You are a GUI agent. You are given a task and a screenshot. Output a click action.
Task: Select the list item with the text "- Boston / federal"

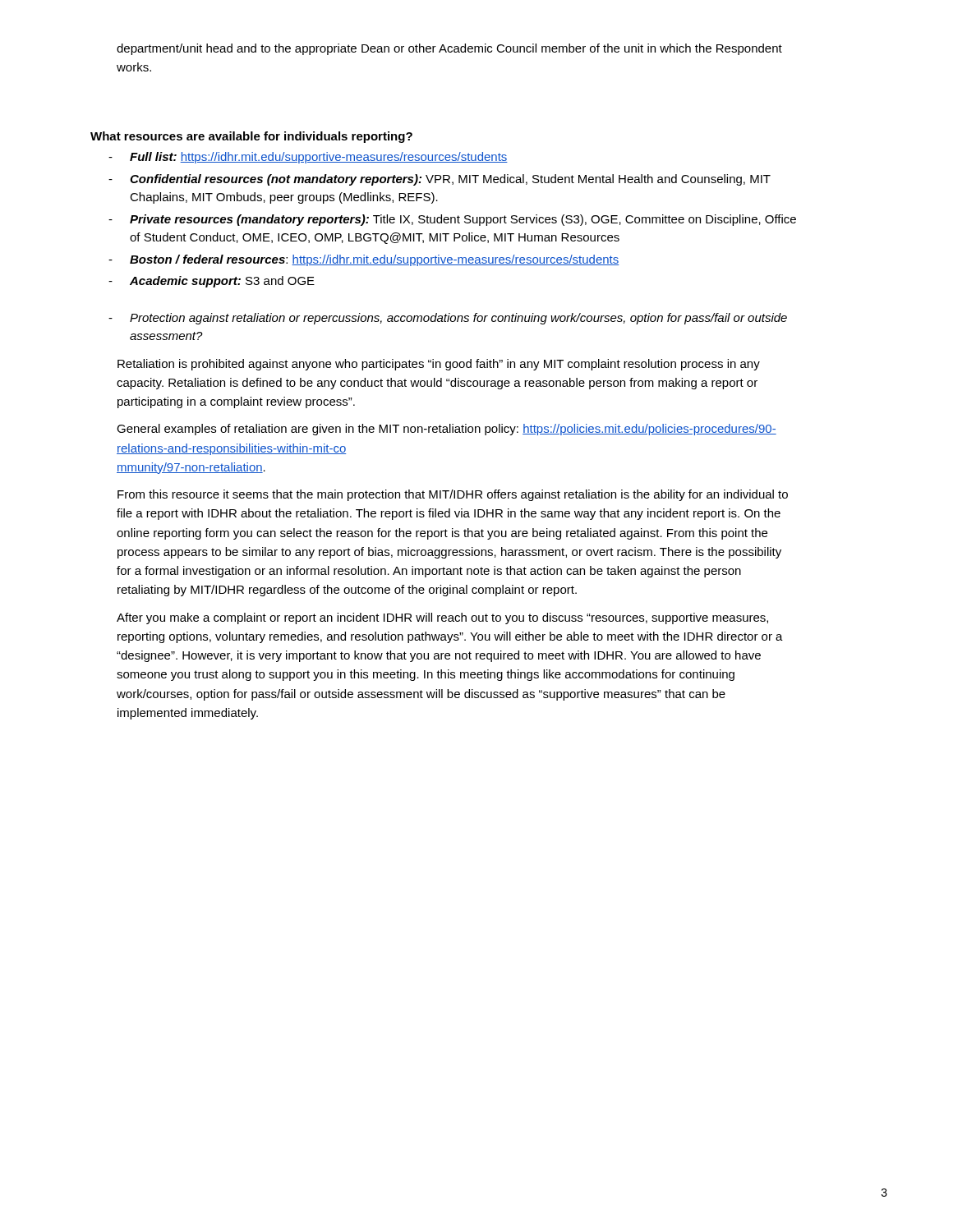click(453, 259)
